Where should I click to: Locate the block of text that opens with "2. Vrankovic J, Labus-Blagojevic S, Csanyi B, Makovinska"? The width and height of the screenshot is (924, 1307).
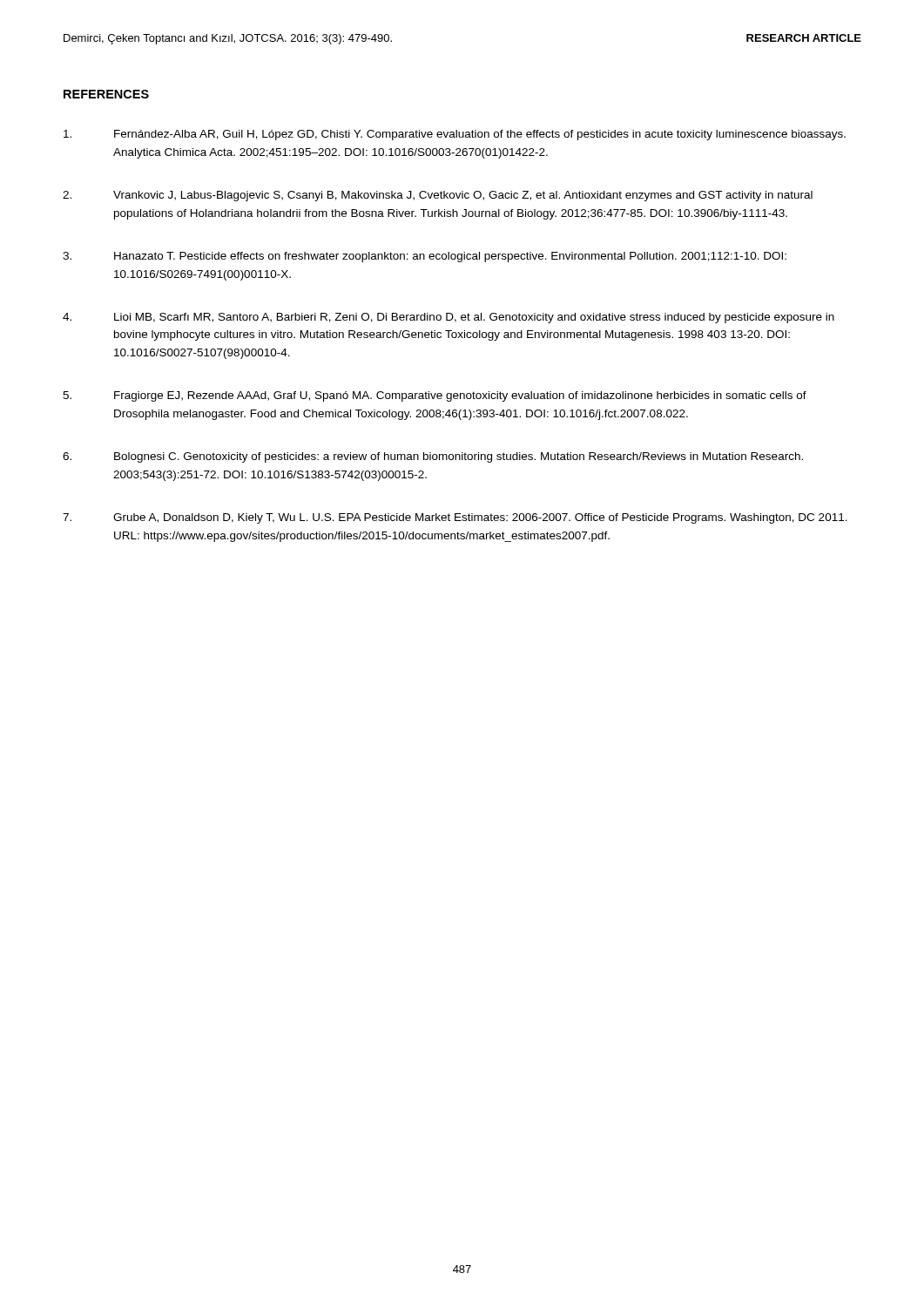462,205
